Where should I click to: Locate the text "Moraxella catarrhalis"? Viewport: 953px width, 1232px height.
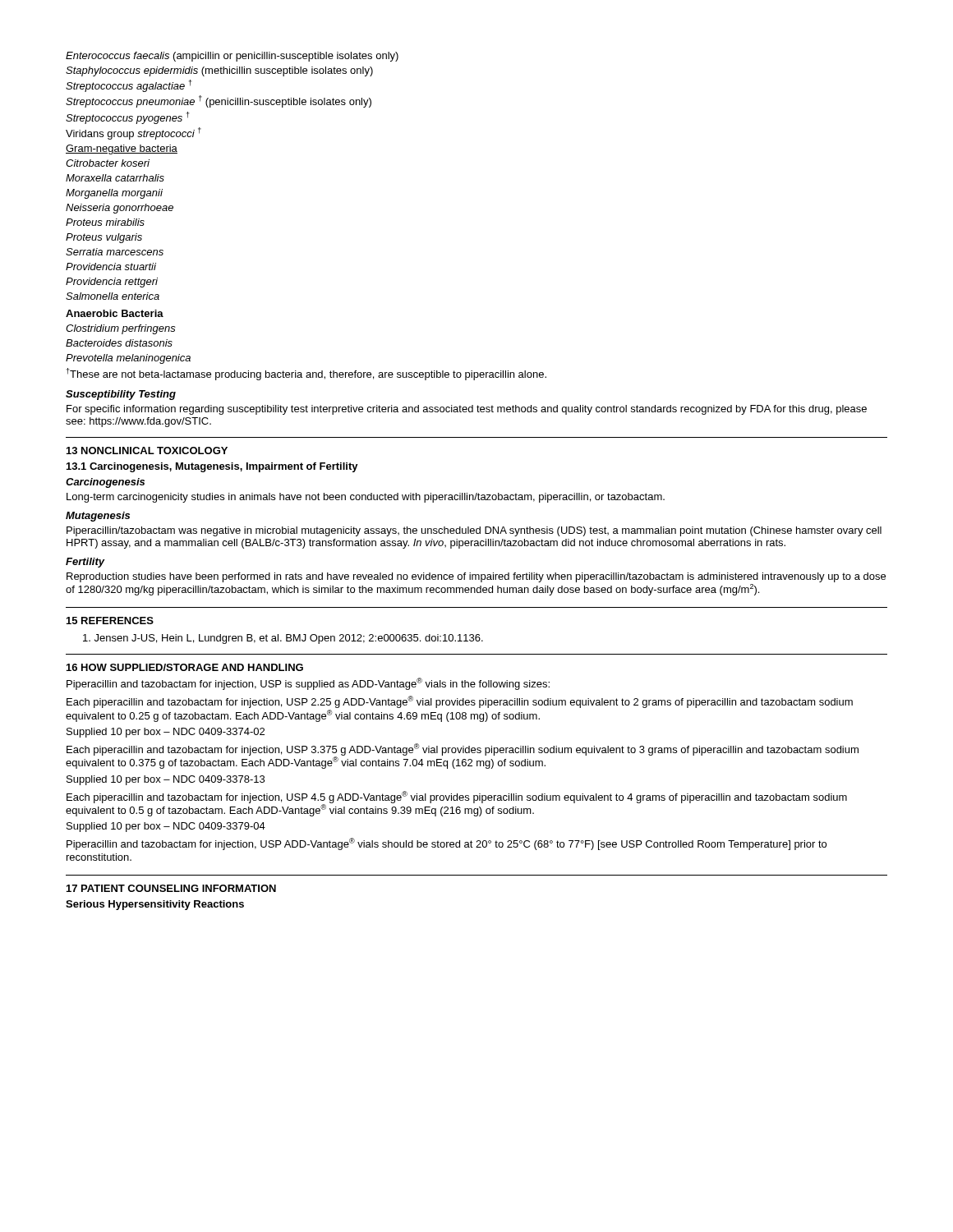click(x=115, y=178)
